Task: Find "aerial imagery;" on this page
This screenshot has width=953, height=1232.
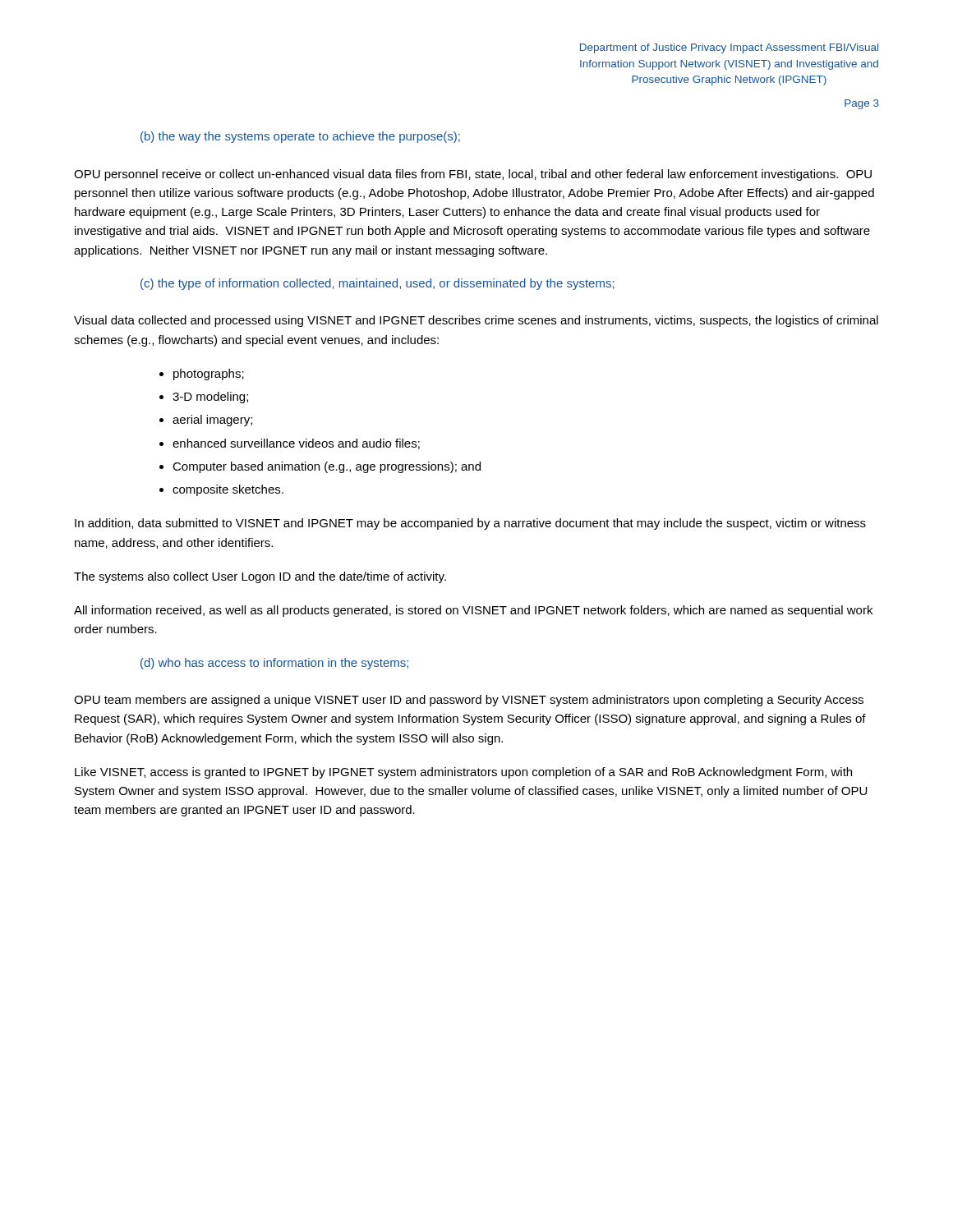Action: click(213, 419)
